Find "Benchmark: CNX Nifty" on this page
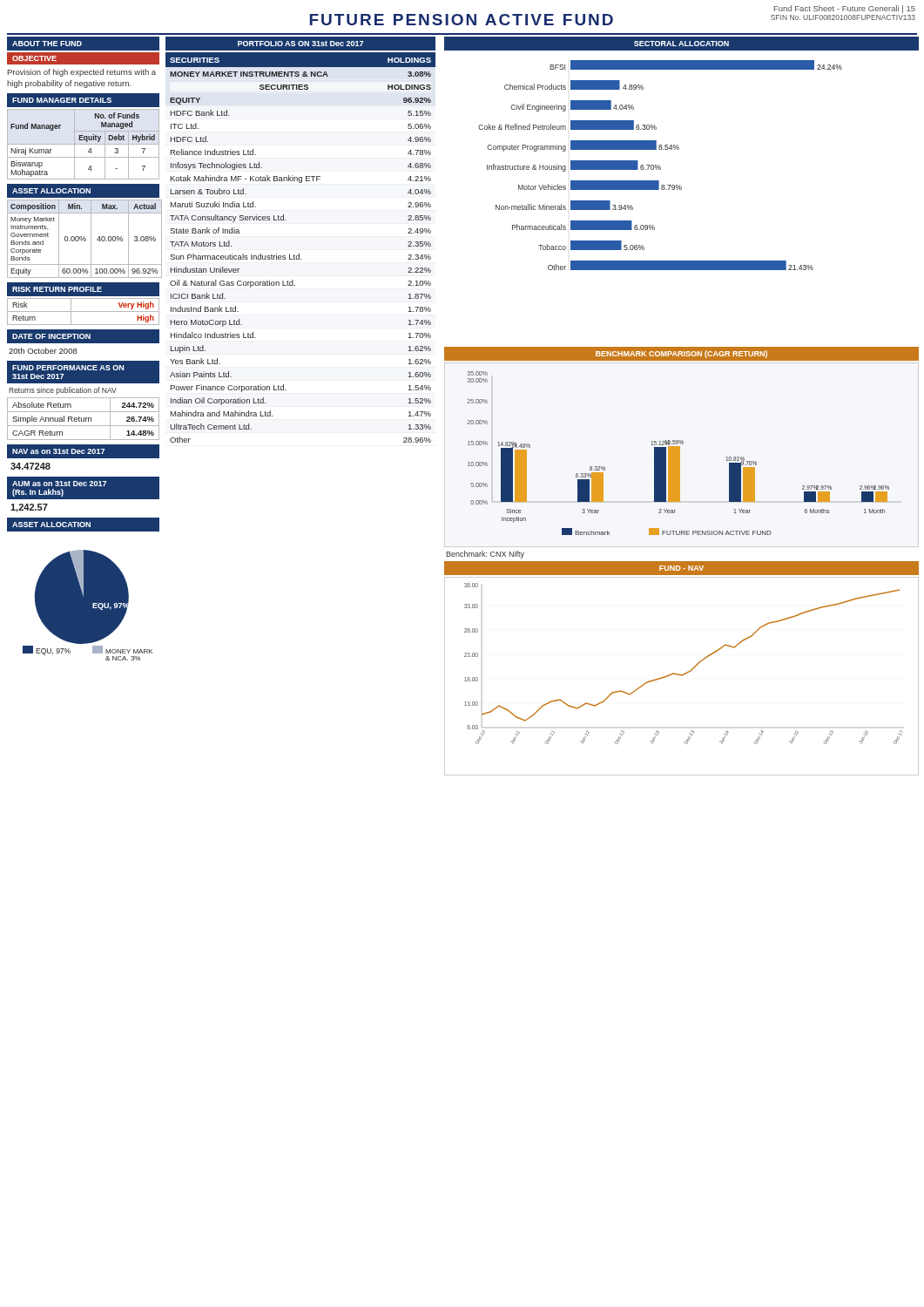The height and width of the screenshot is (1307, 924). (485, 554)
